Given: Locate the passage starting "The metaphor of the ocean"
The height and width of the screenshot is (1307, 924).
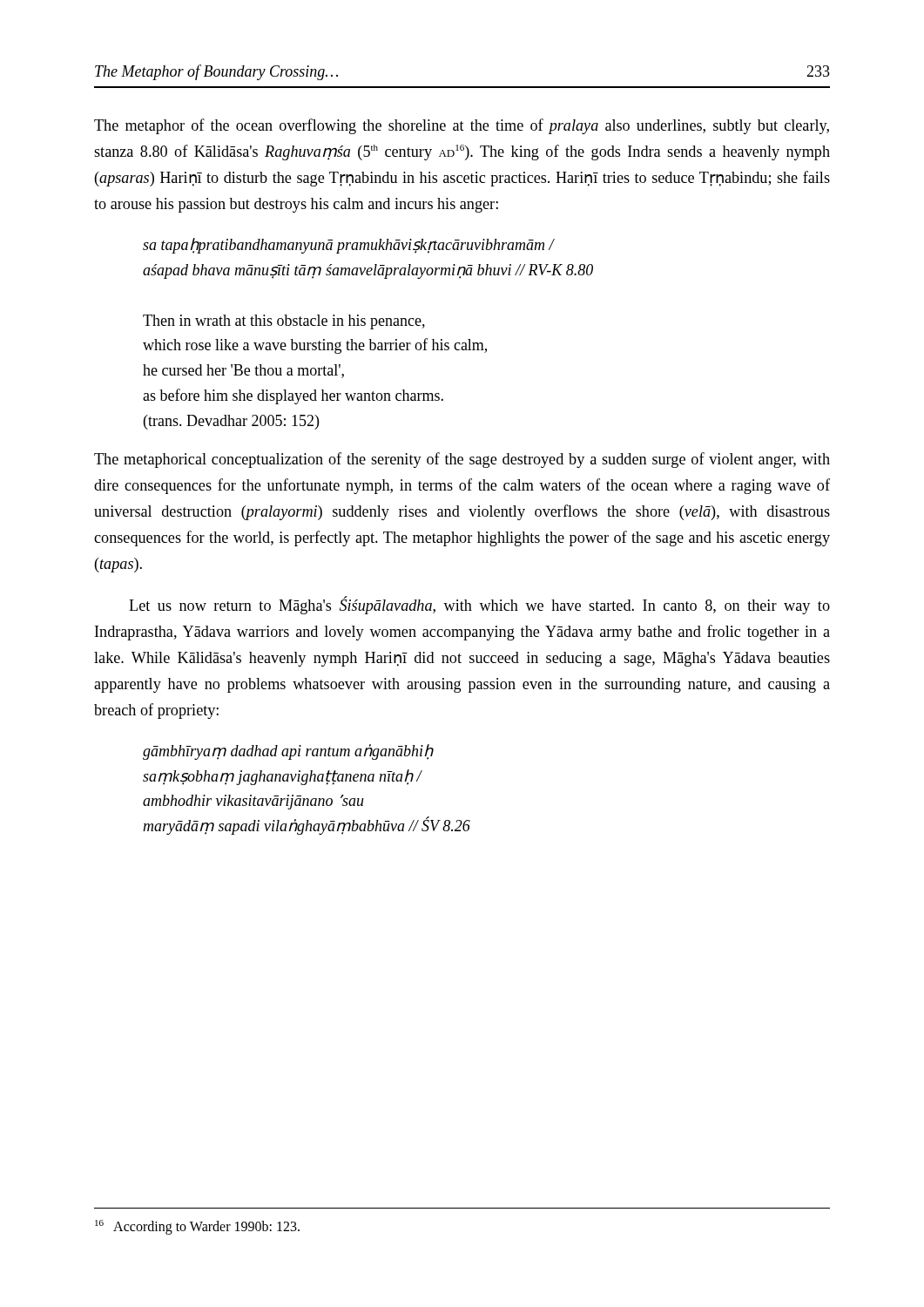Looking at the screenshot, I should click(462, 165).
